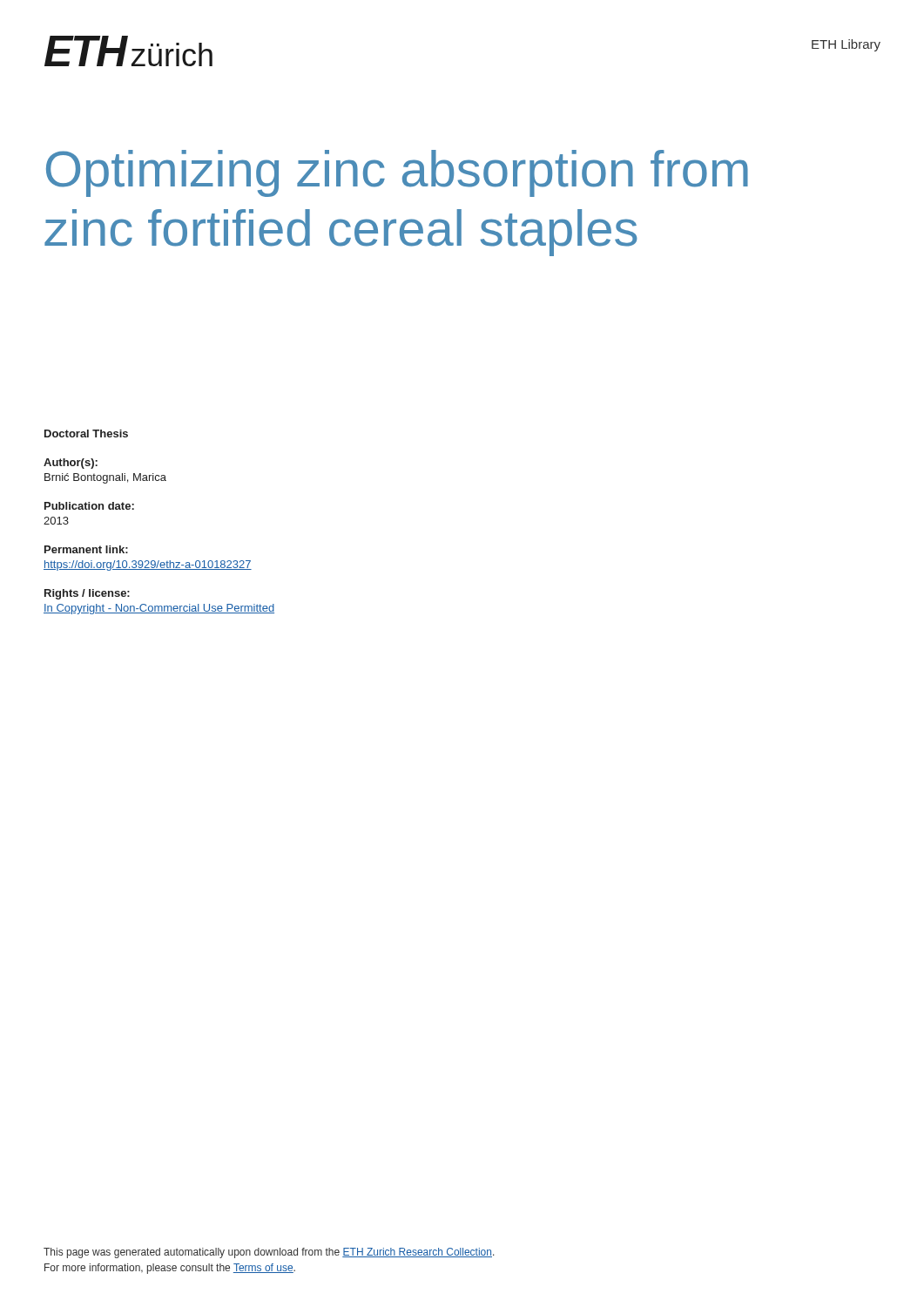Locate the logo
This screenshot has width=924, height=1307.
135,51
